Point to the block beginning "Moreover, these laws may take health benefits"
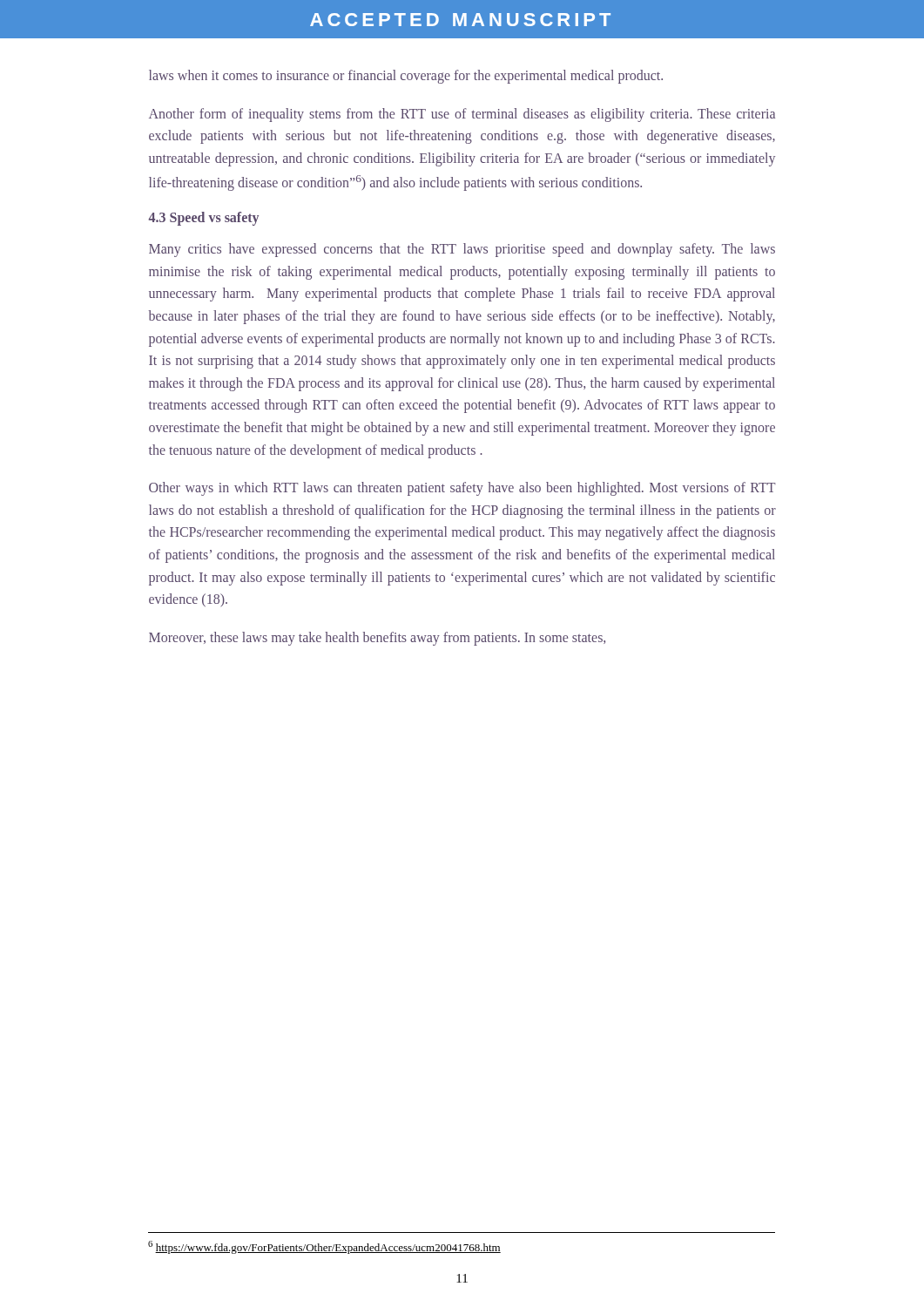The width and height of the screenshot is (924, 1307). point(377,637)
